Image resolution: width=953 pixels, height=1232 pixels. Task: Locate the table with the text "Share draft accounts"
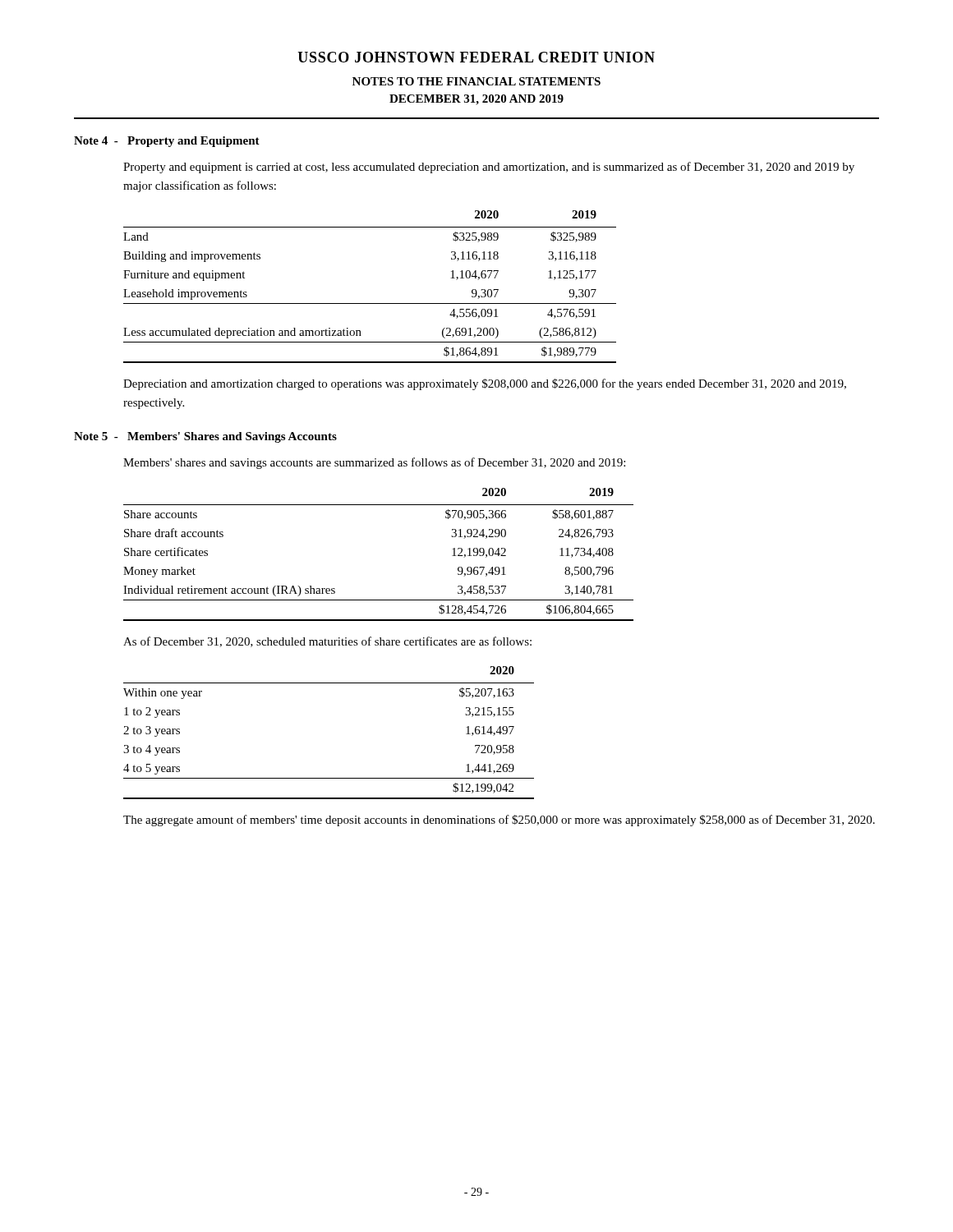(476, 552)
